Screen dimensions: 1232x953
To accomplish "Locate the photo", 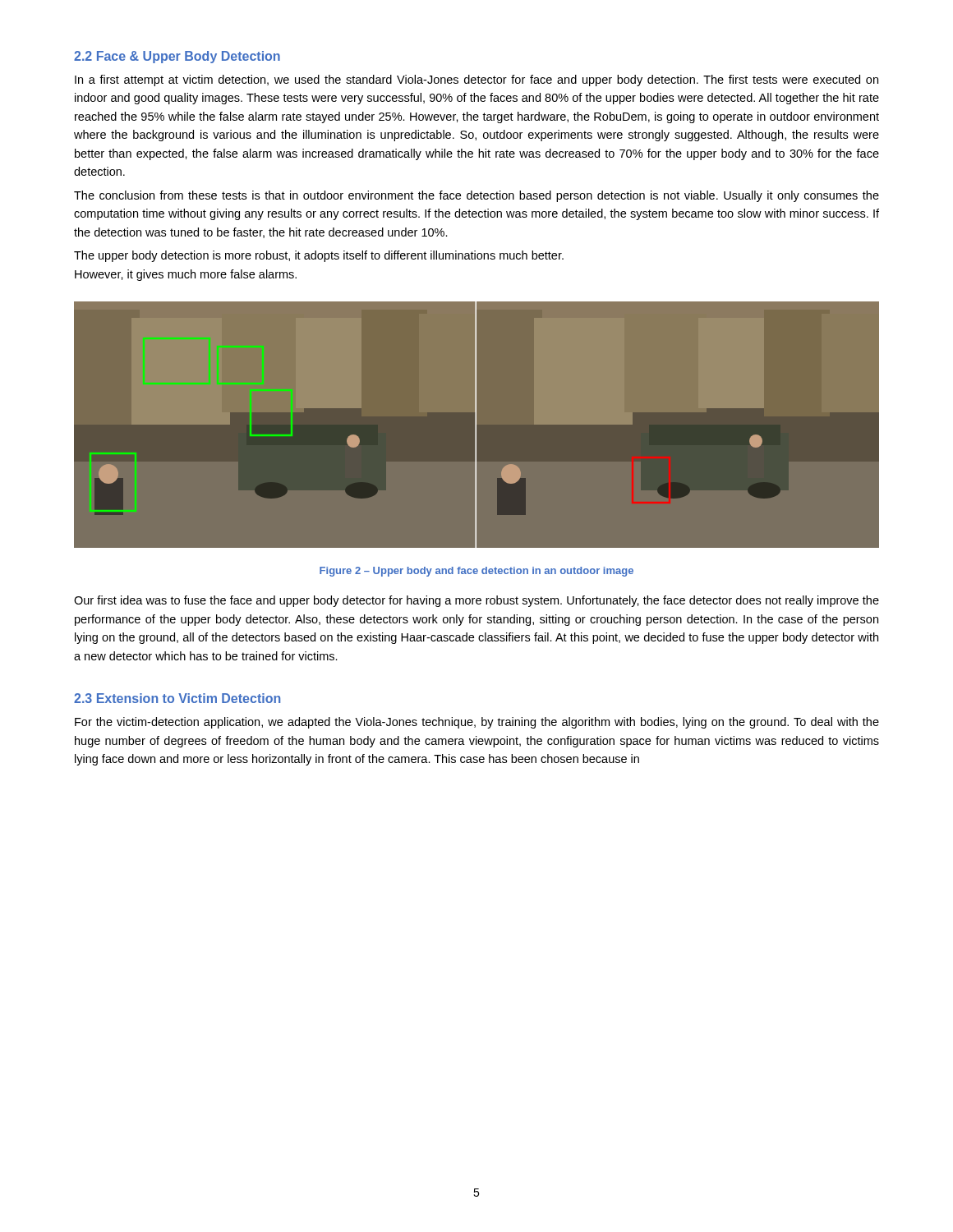I will click(476, 430).
